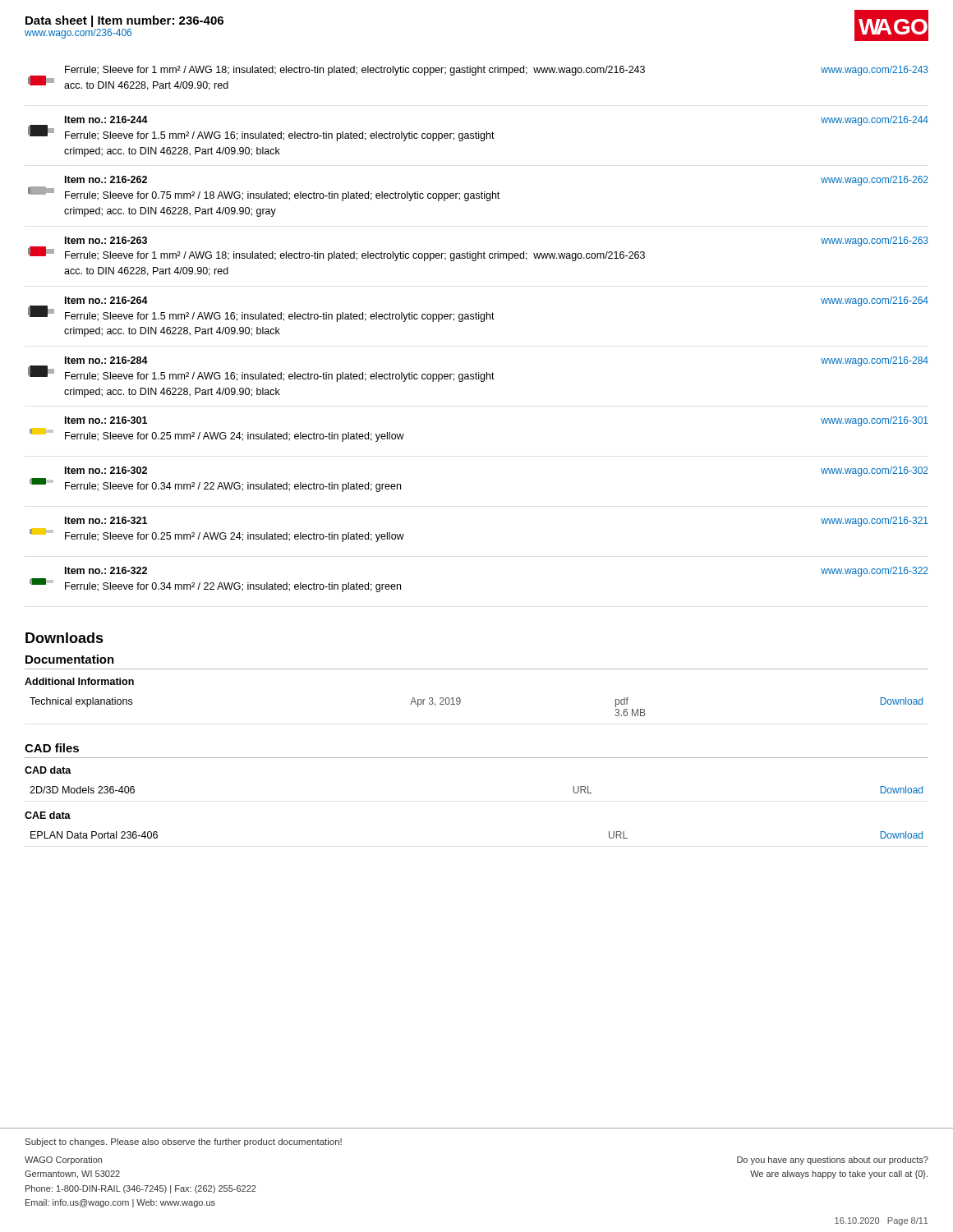Navigate to the passage starting "Item no.: 216-301 Ferrule;"
Image resolution: width=953 pixels, height=1232 pixels.
[105, 423]
